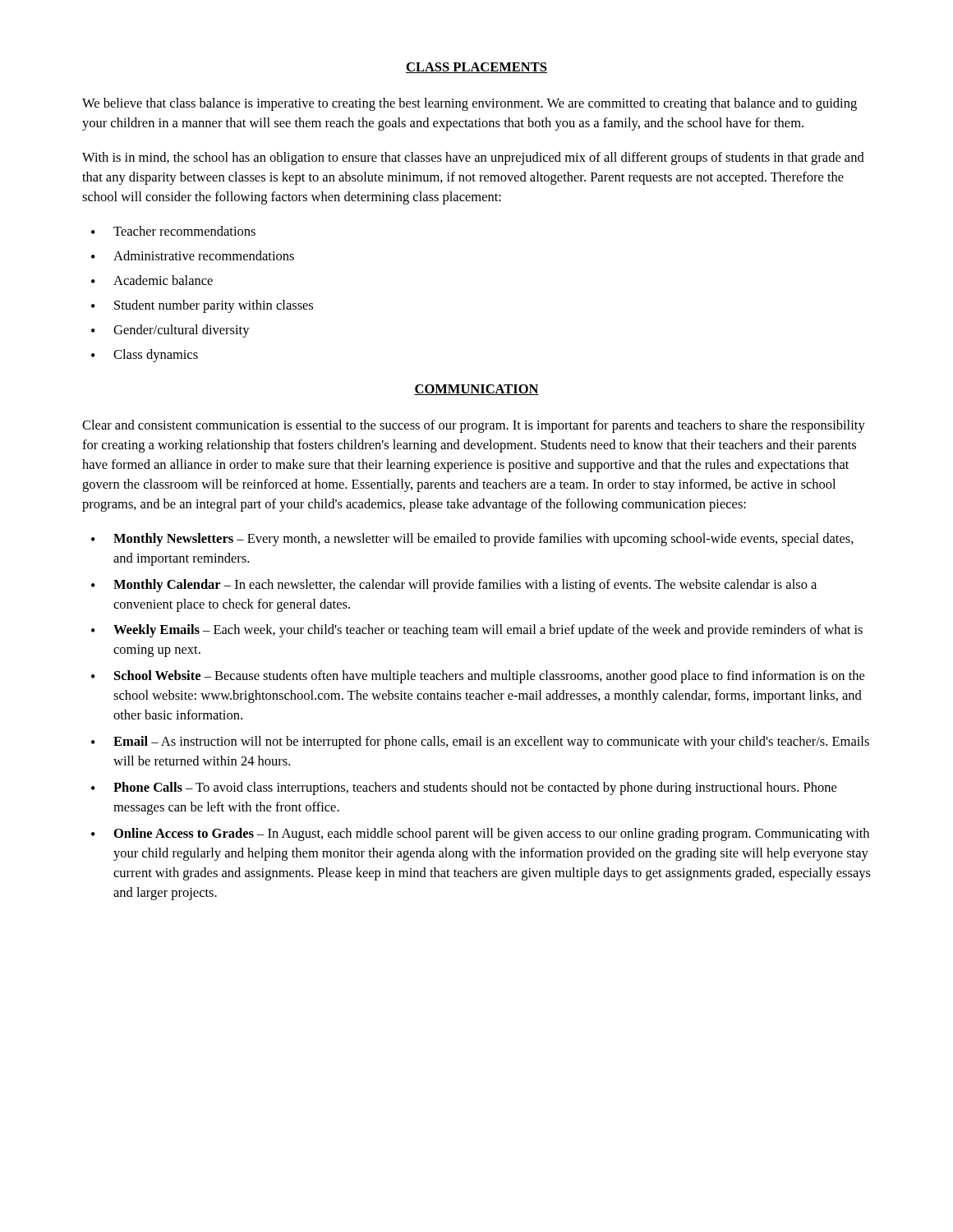Screen dimensions: 1232x953
Task: Click on the text block starting "• Gender/cultural diversity"
Action: 170,331
